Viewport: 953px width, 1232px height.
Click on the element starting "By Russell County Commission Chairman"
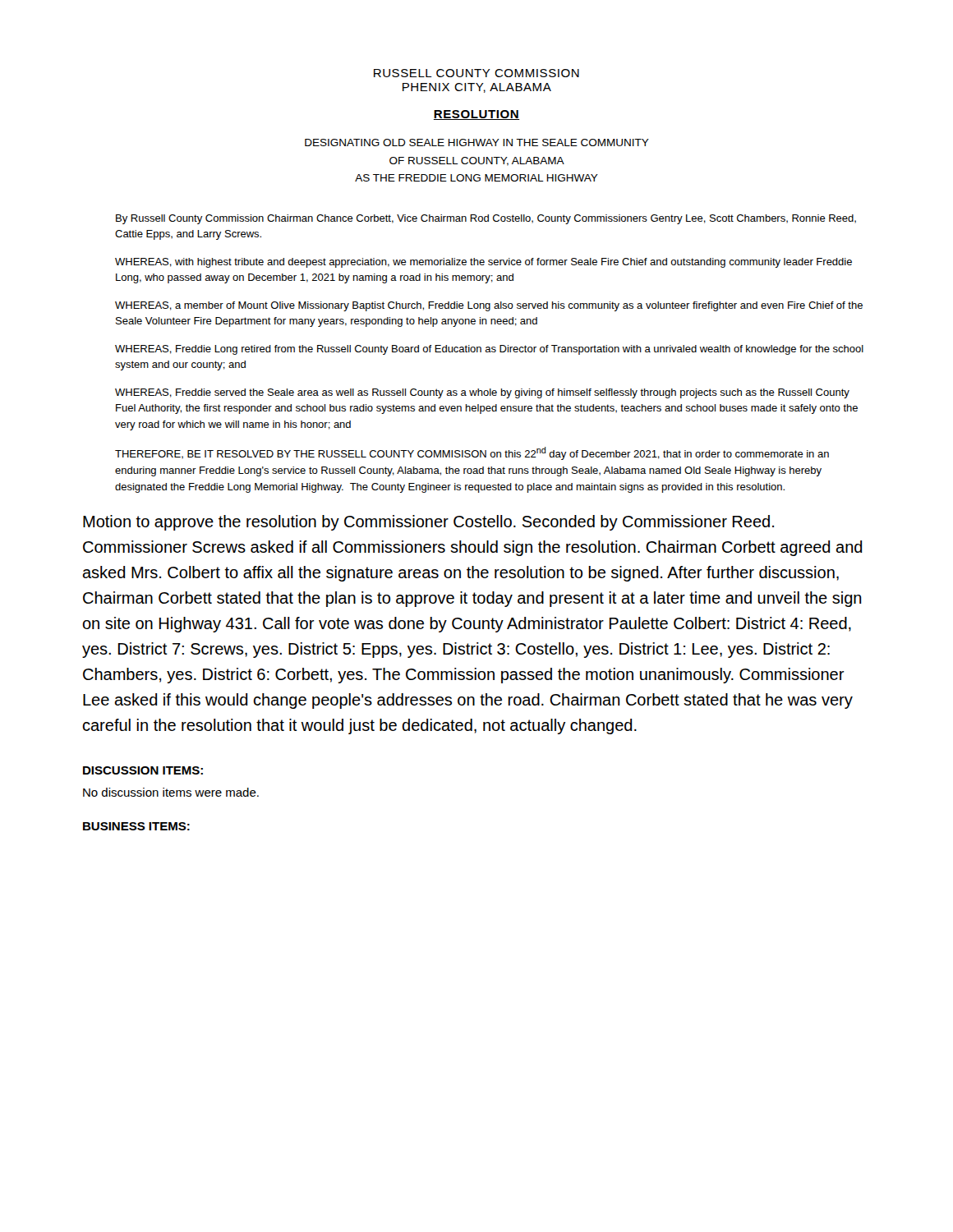486,226
